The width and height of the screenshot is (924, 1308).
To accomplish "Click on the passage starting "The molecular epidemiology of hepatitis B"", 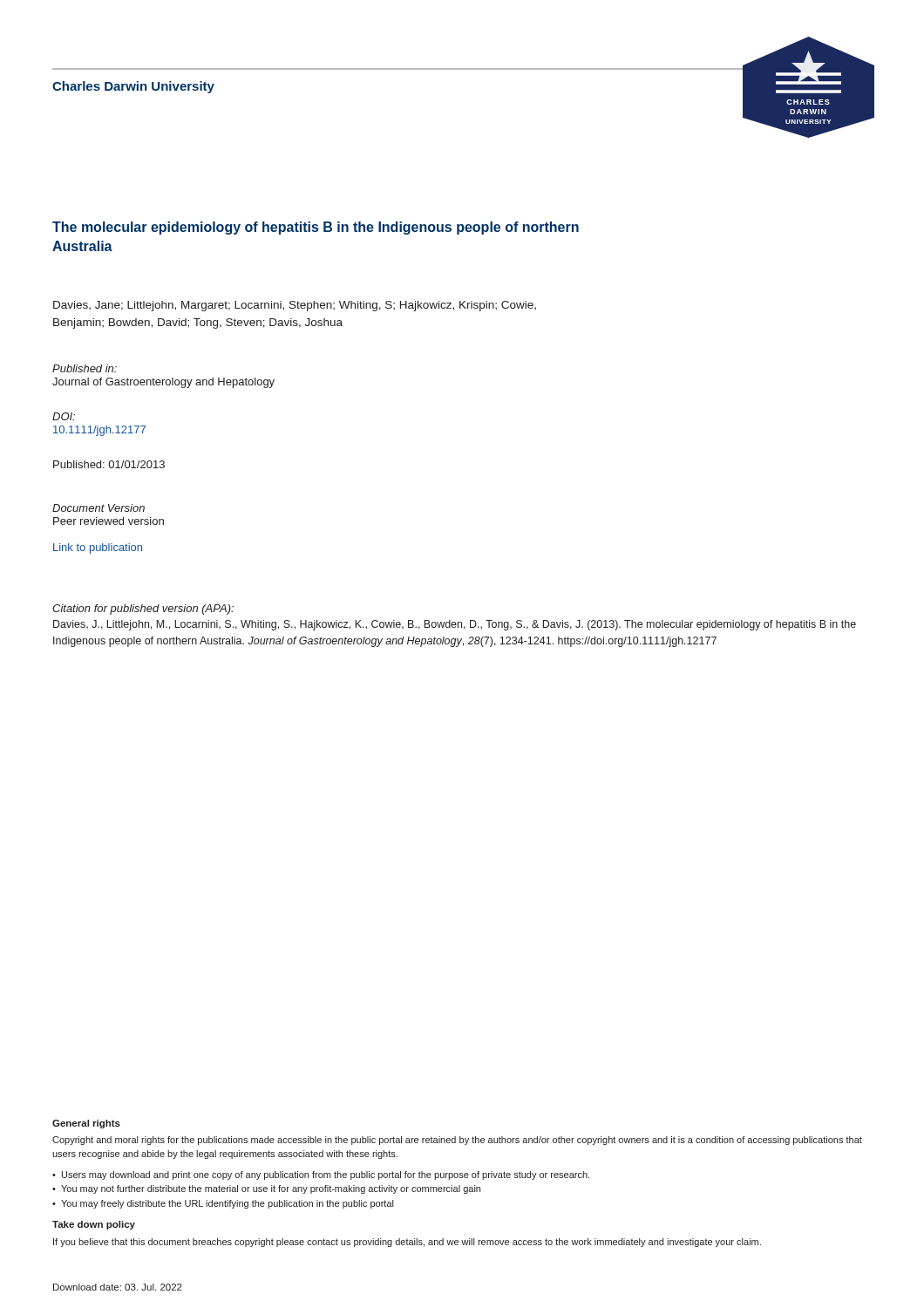I will [462, 237].
